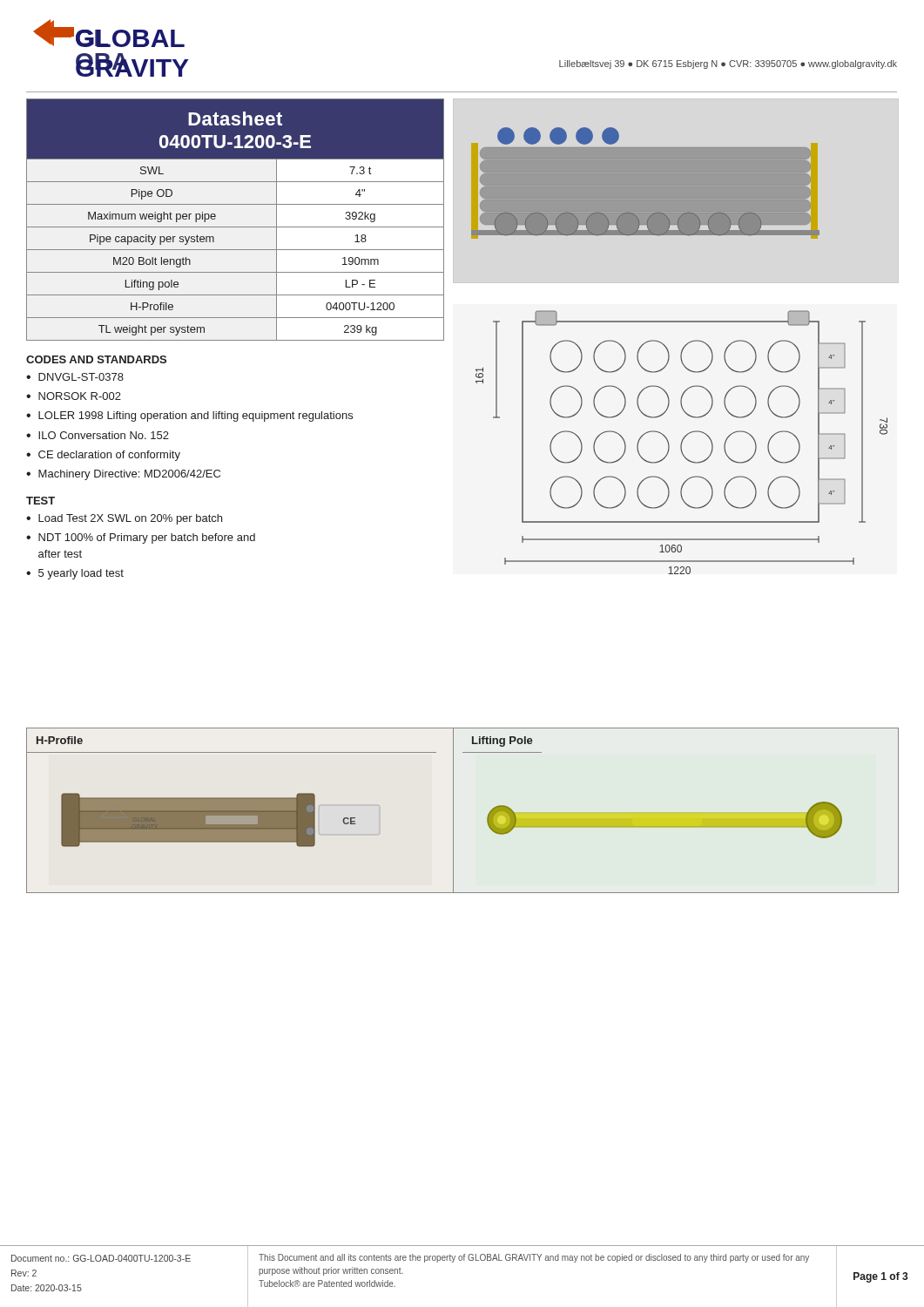Locate the table

tap(235, 250)
